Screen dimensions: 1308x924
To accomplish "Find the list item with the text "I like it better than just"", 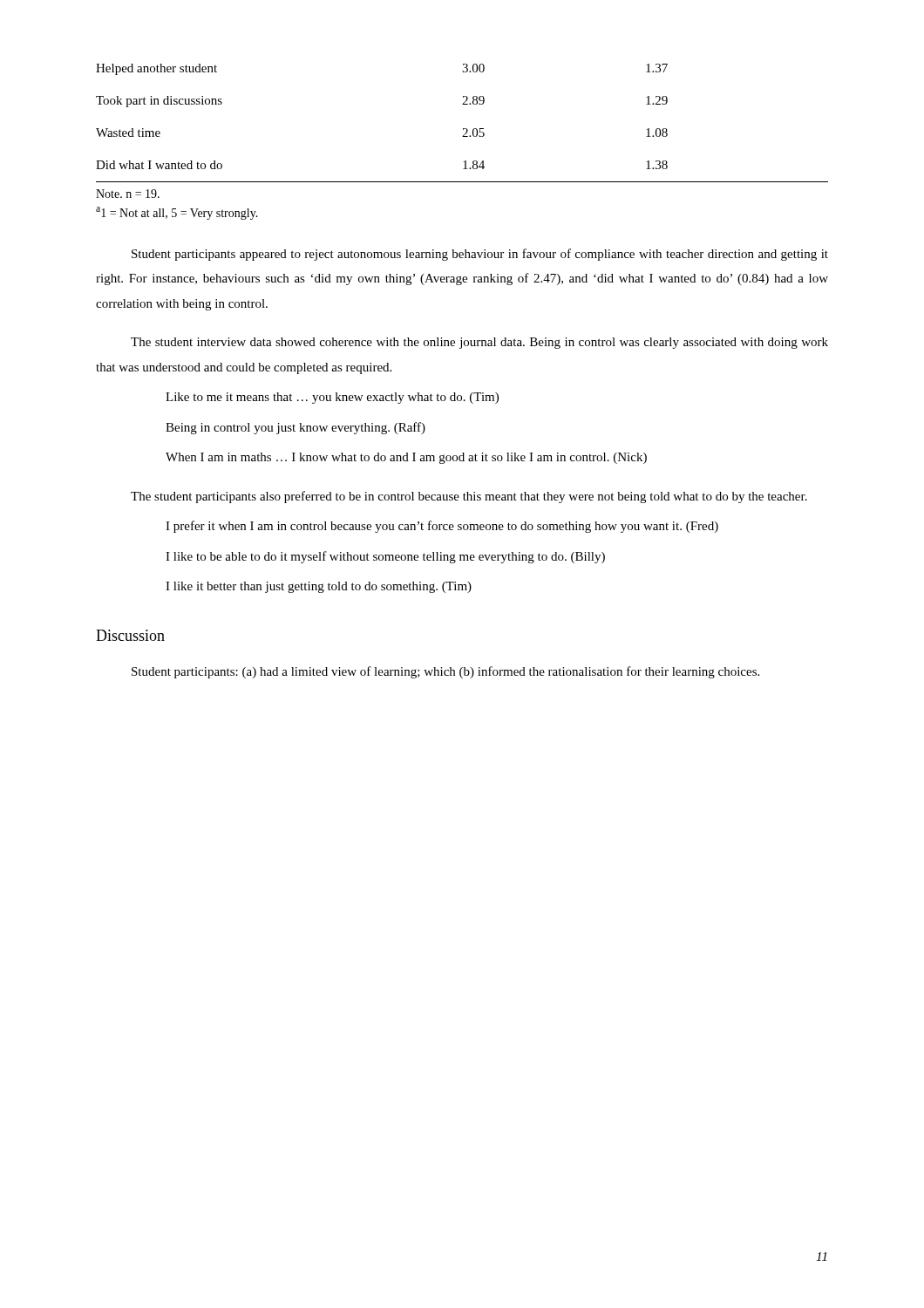I will (x=319, y=586).
